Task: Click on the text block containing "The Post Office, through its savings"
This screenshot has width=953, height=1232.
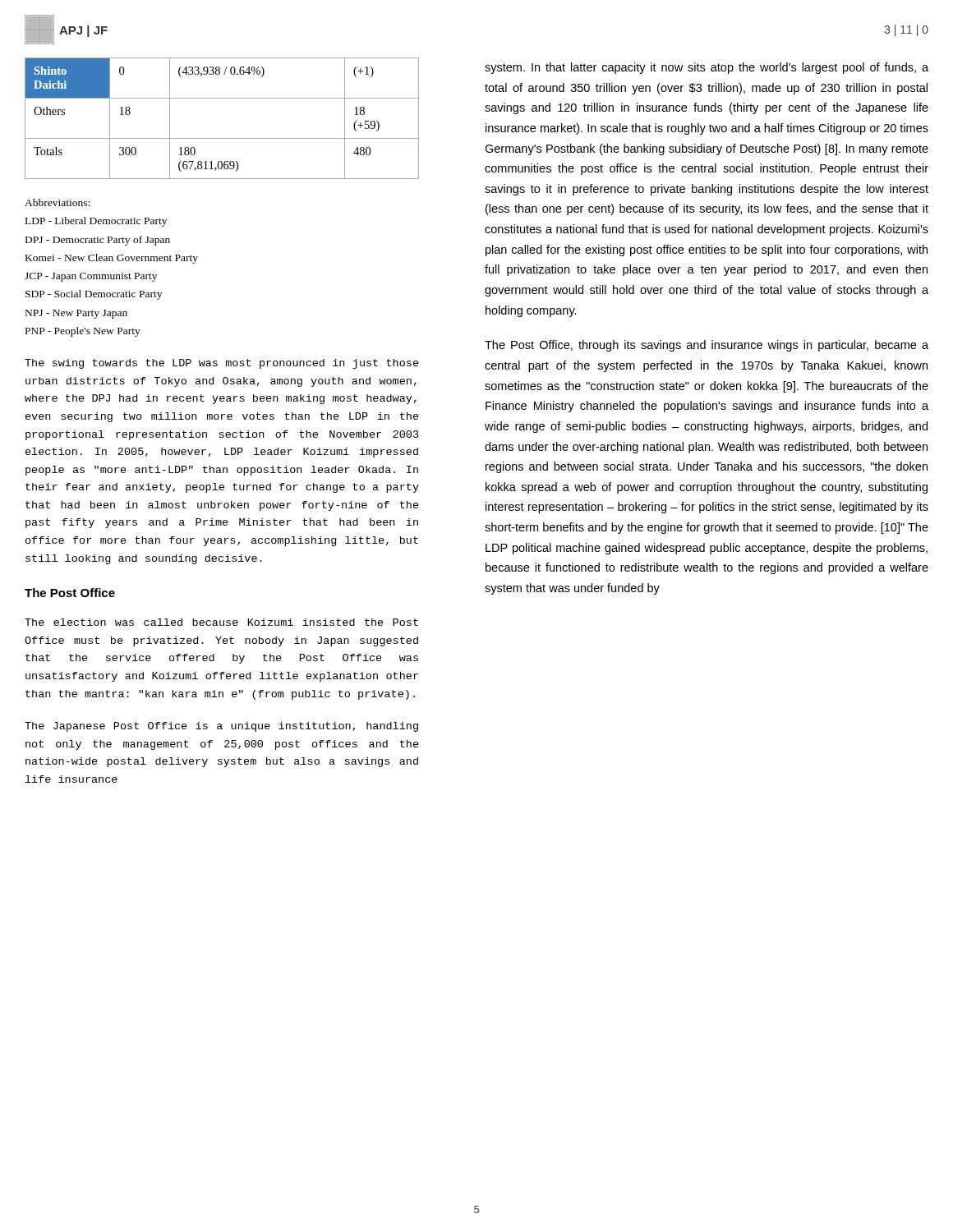Action: click(707, 467)
